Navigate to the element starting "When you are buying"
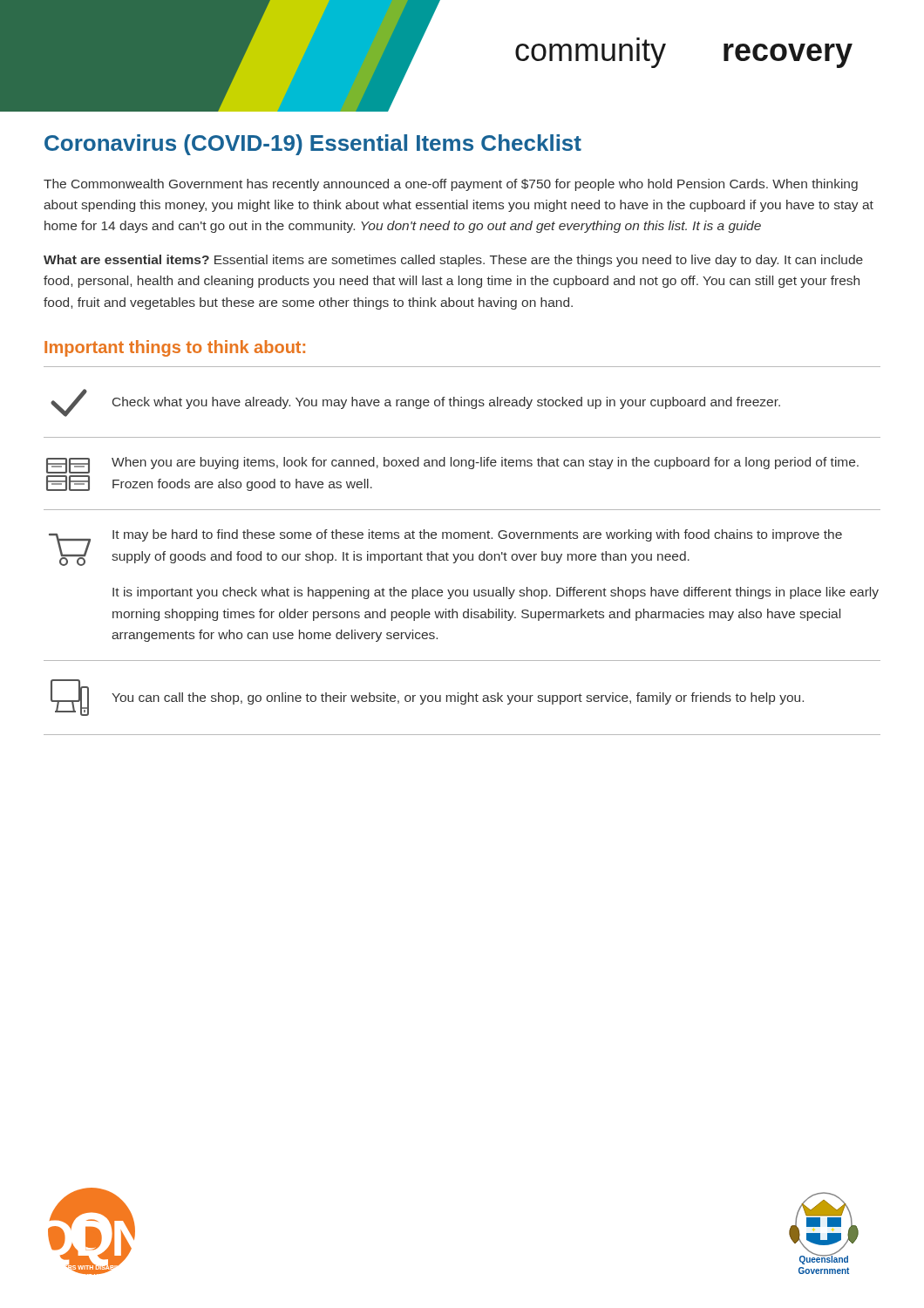This screenshot has width=924, height=1308. click(x=462, y=474)
